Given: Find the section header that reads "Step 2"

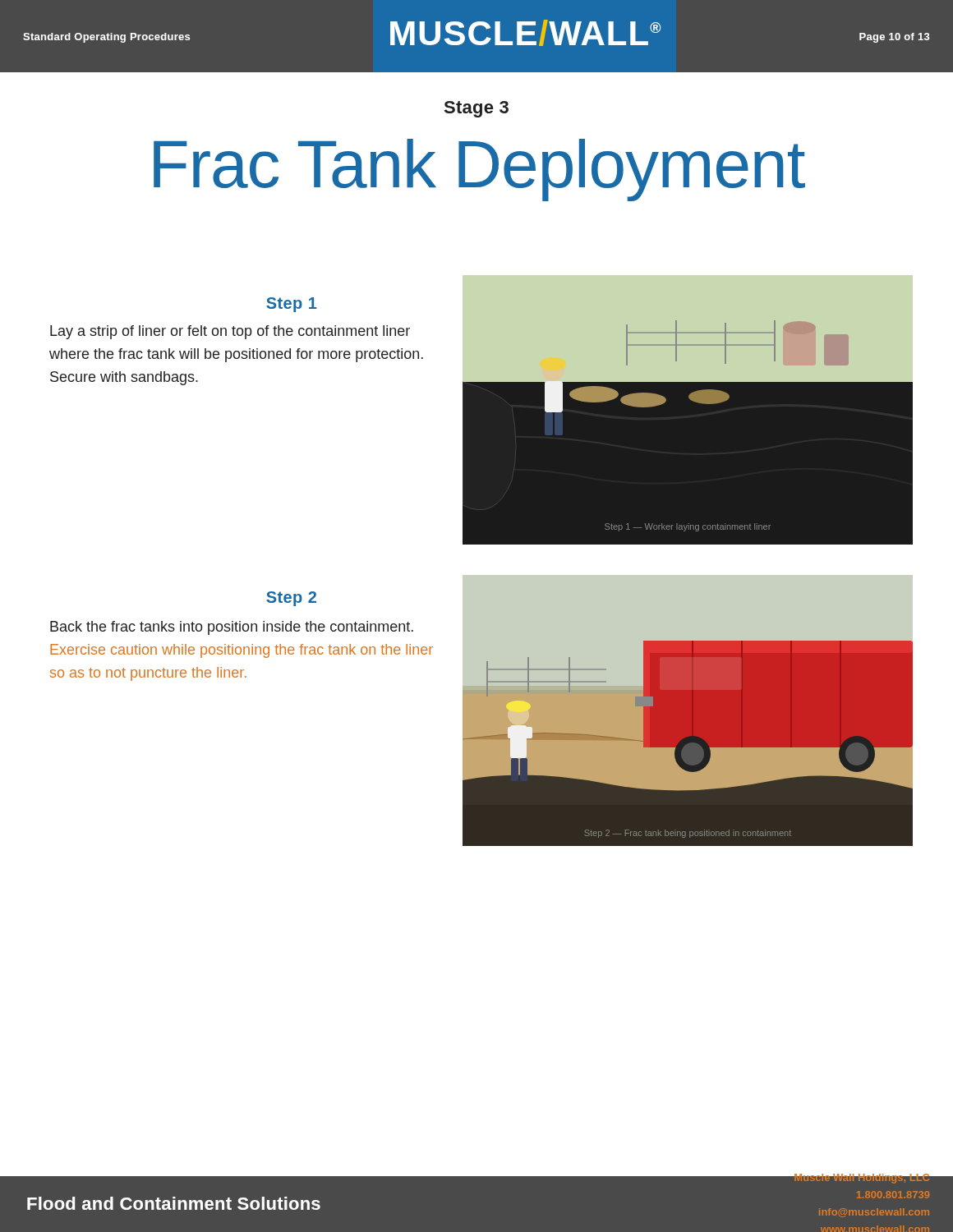Looking at the screenshot, I should pyautogui.click(x=292, y=597).
